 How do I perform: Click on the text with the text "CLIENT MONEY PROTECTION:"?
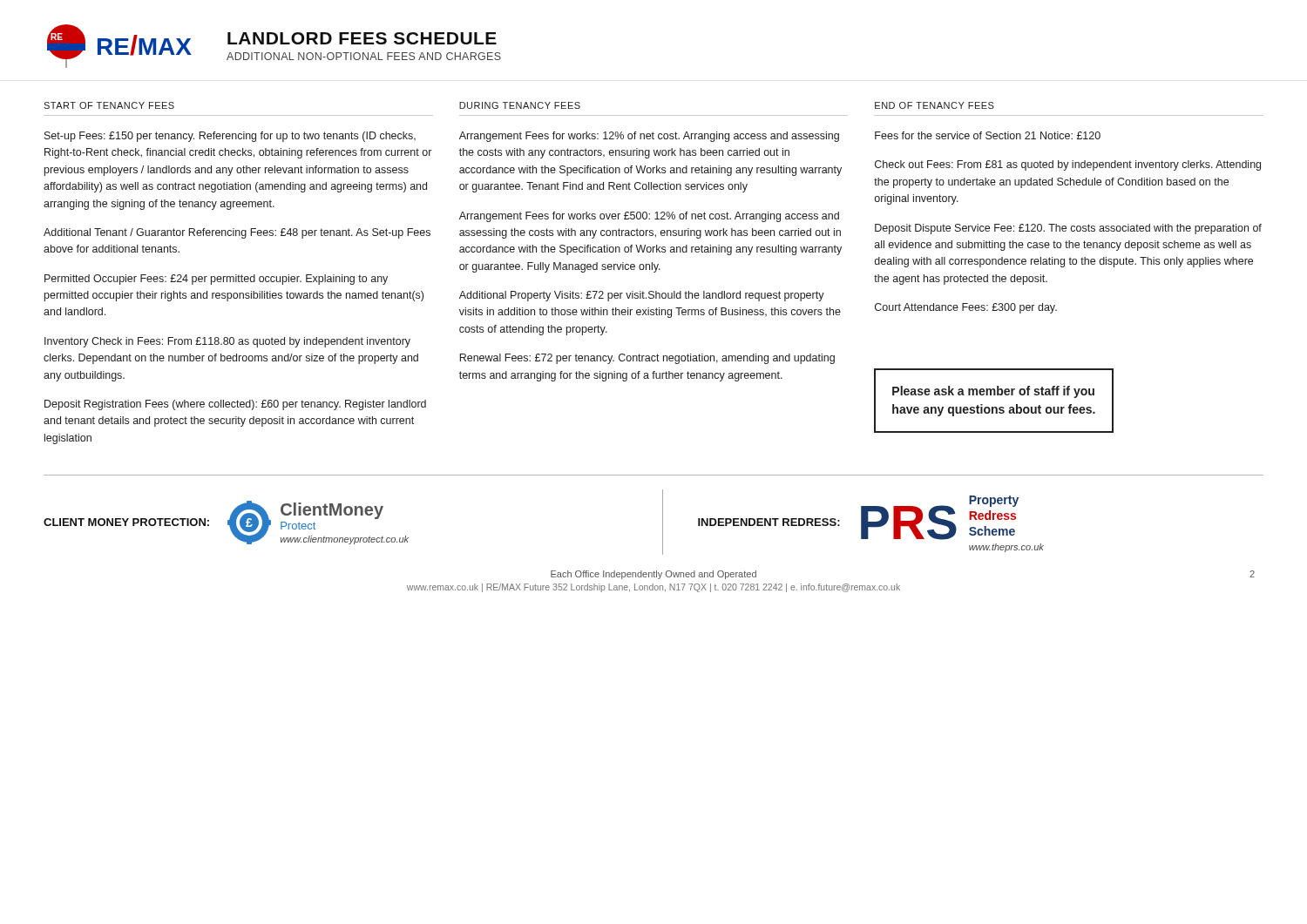point(127,522)
